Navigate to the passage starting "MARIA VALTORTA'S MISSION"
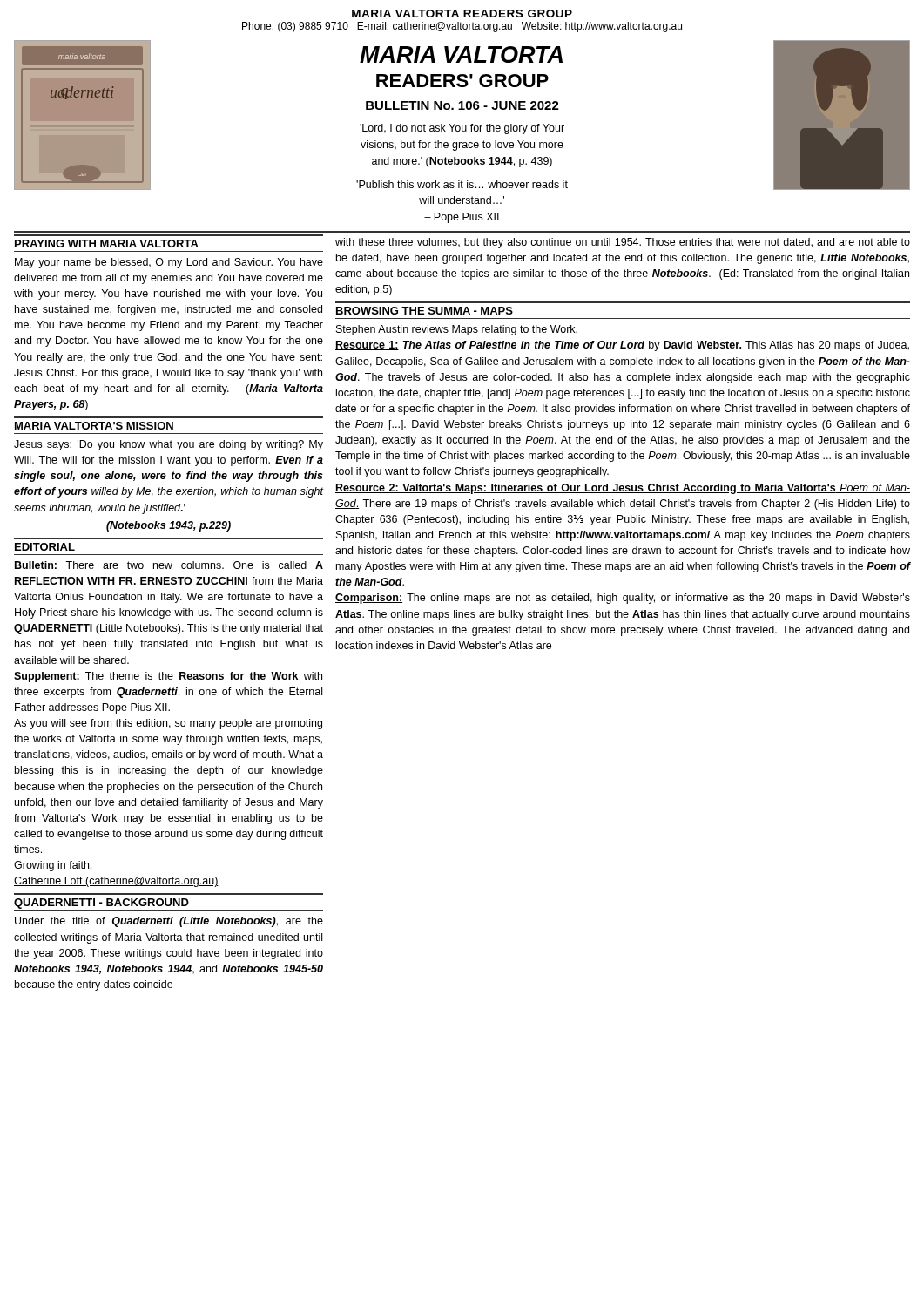Viewport: 924px width, 1307px height. 94,426
